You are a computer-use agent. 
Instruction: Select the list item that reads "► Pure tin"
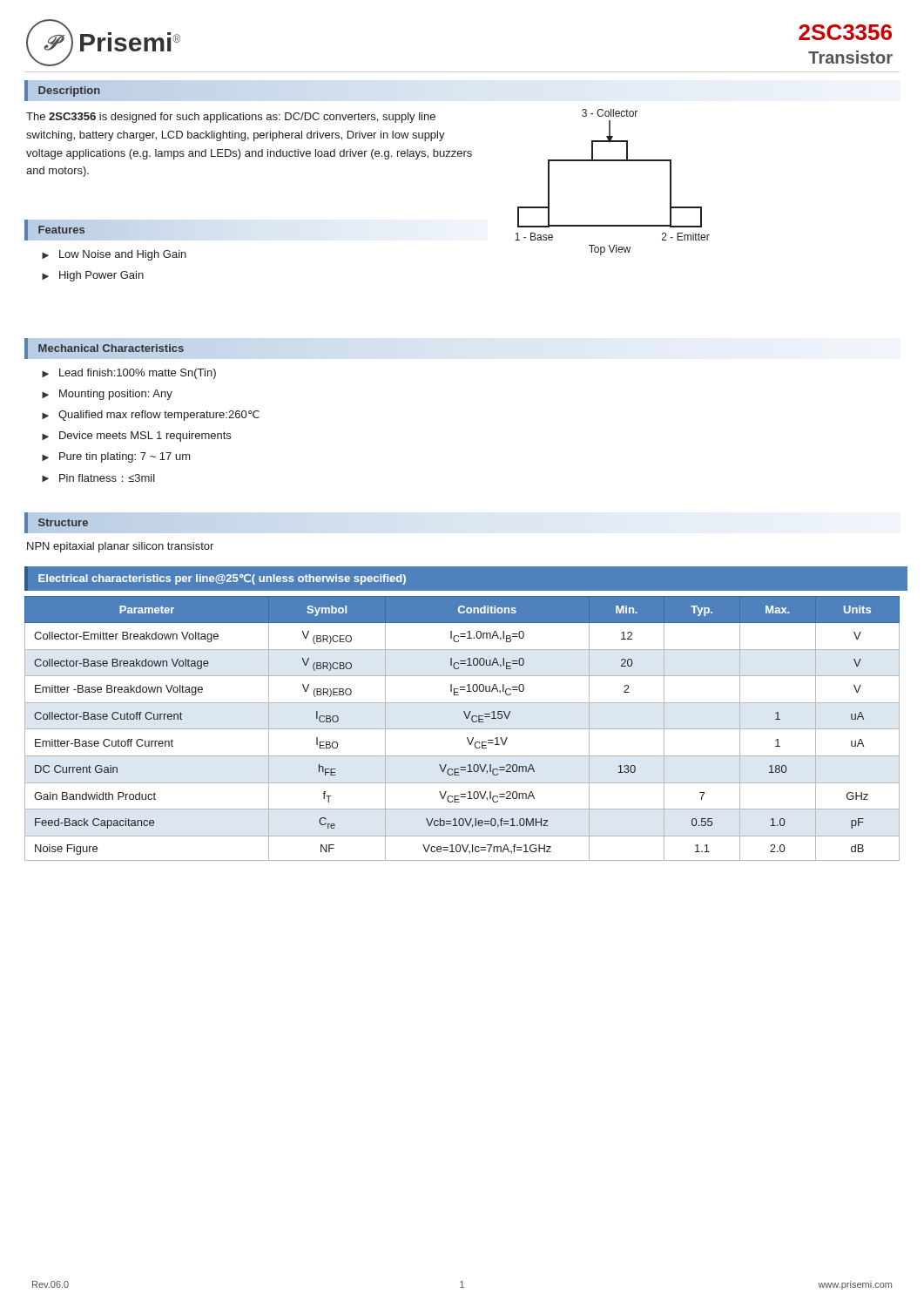click(115, 457)
